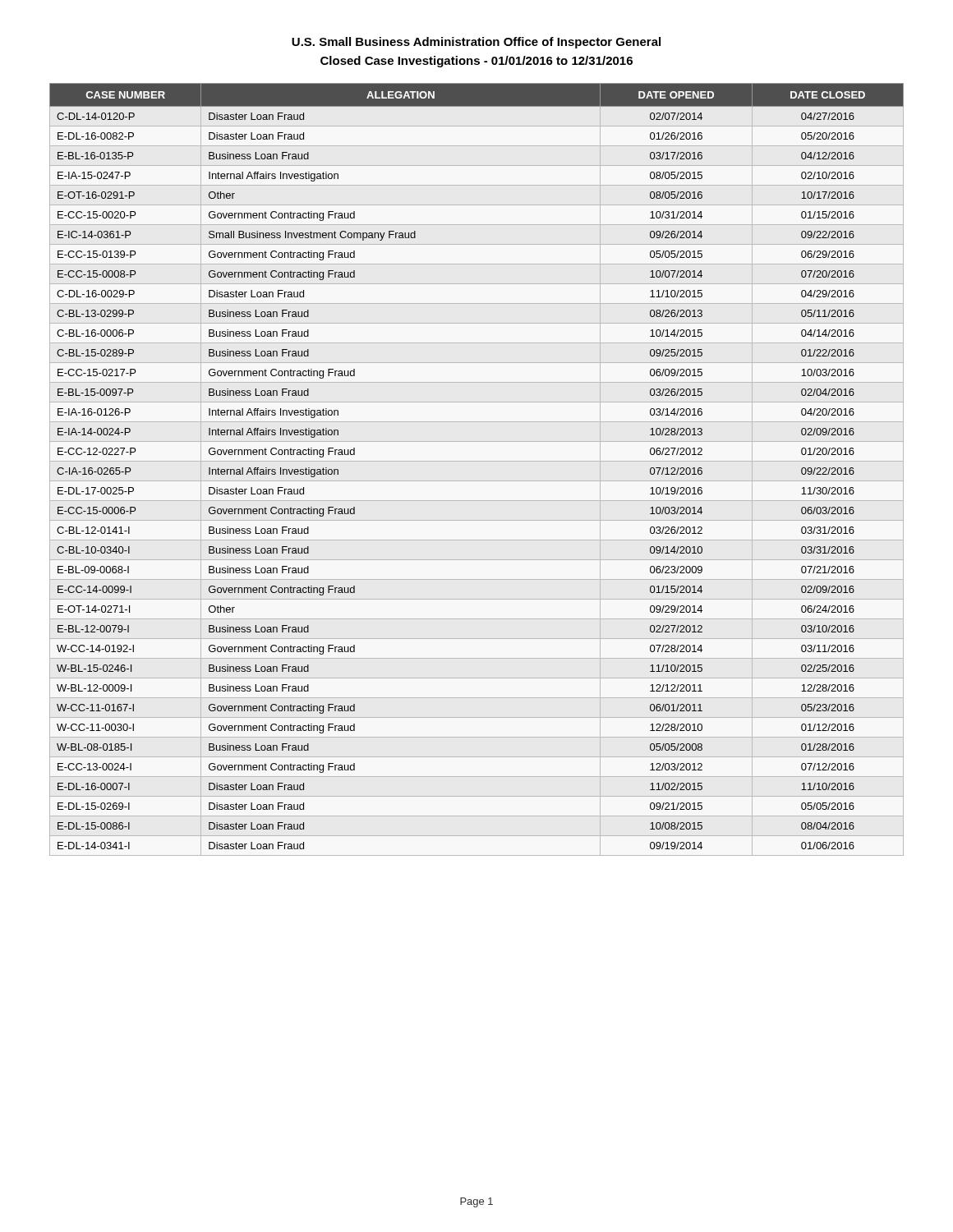
Task: Select the title that says "U.S. Small Business Administration Office of Inspector General"
Action: click(476, 51)
